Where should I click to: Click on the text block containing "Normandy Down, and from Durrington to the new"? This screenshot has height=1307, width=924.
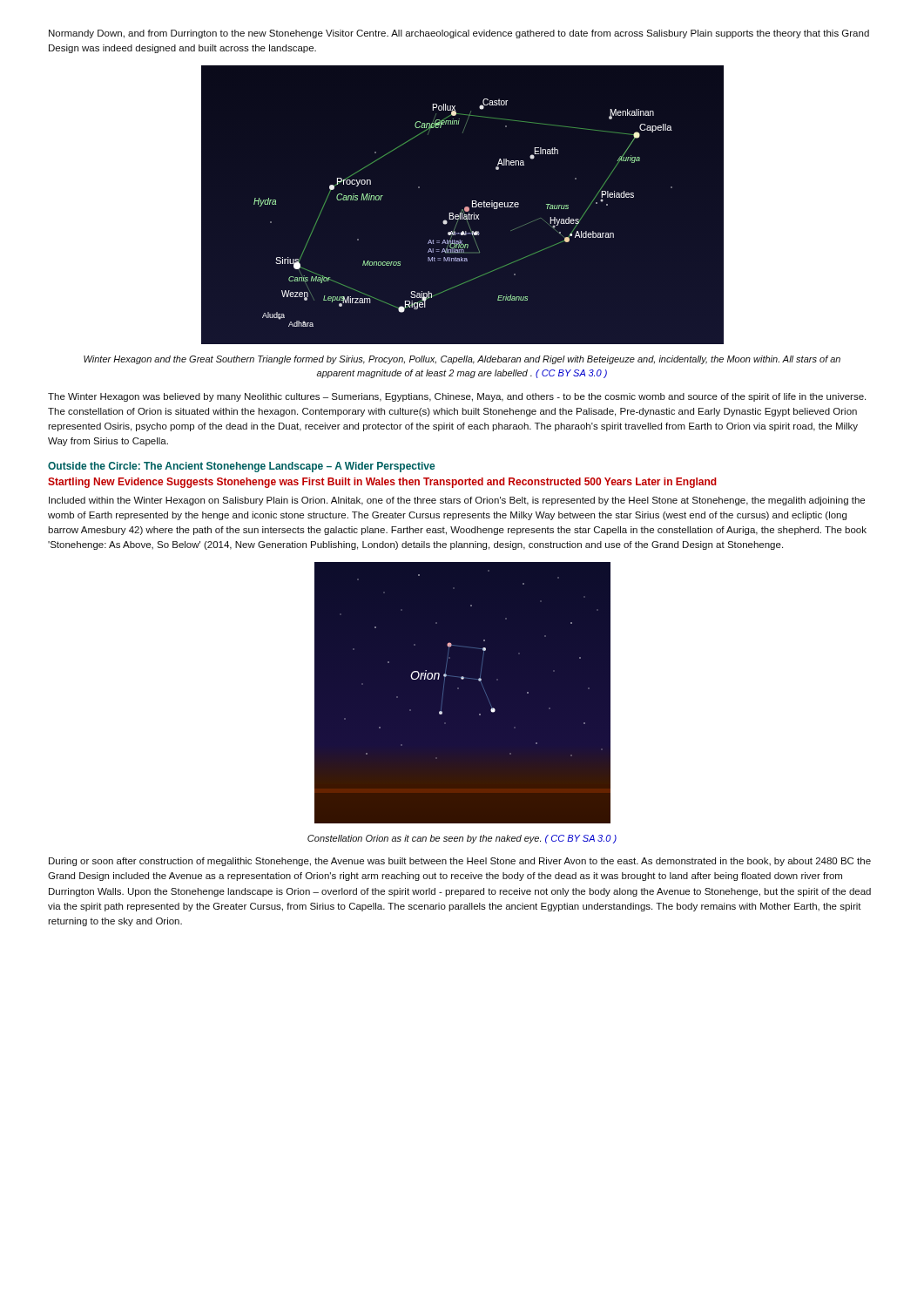[x=459, y=41]
